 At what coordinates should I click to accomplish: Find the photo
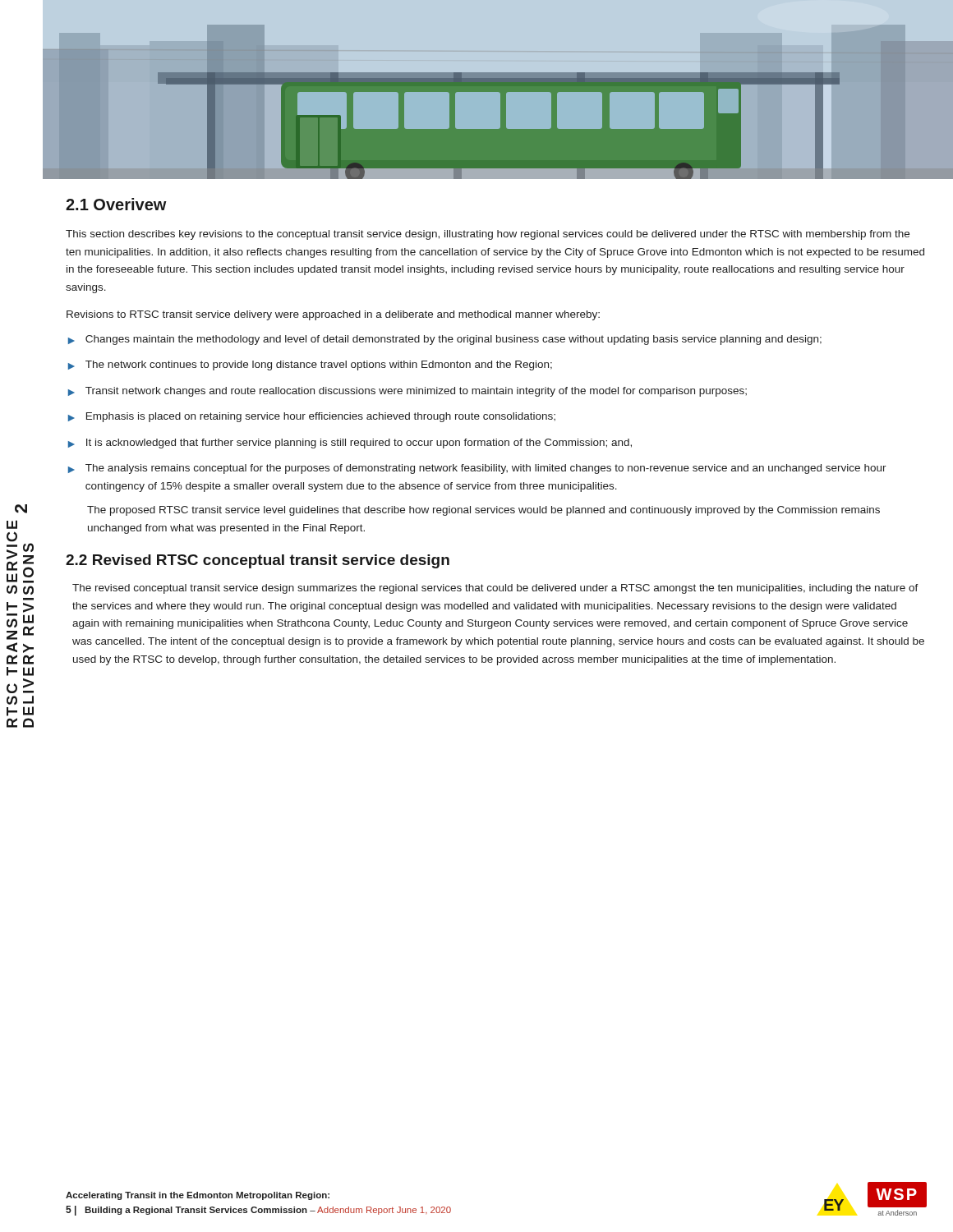tap(498, 90)
